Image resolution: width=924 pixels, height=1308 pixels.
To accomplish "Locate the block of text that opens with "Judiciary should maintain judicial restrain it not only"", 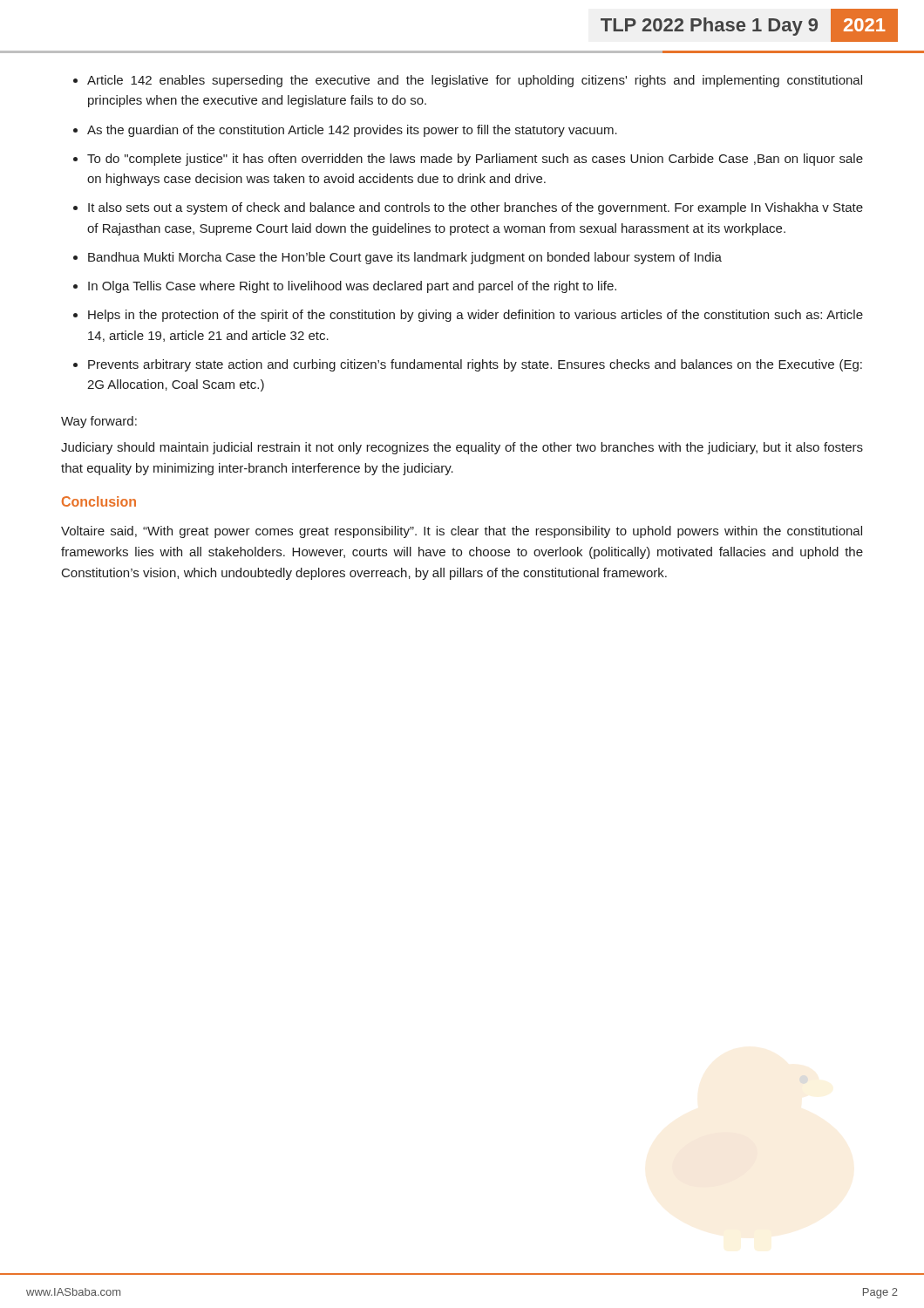I will coord(462,458).
